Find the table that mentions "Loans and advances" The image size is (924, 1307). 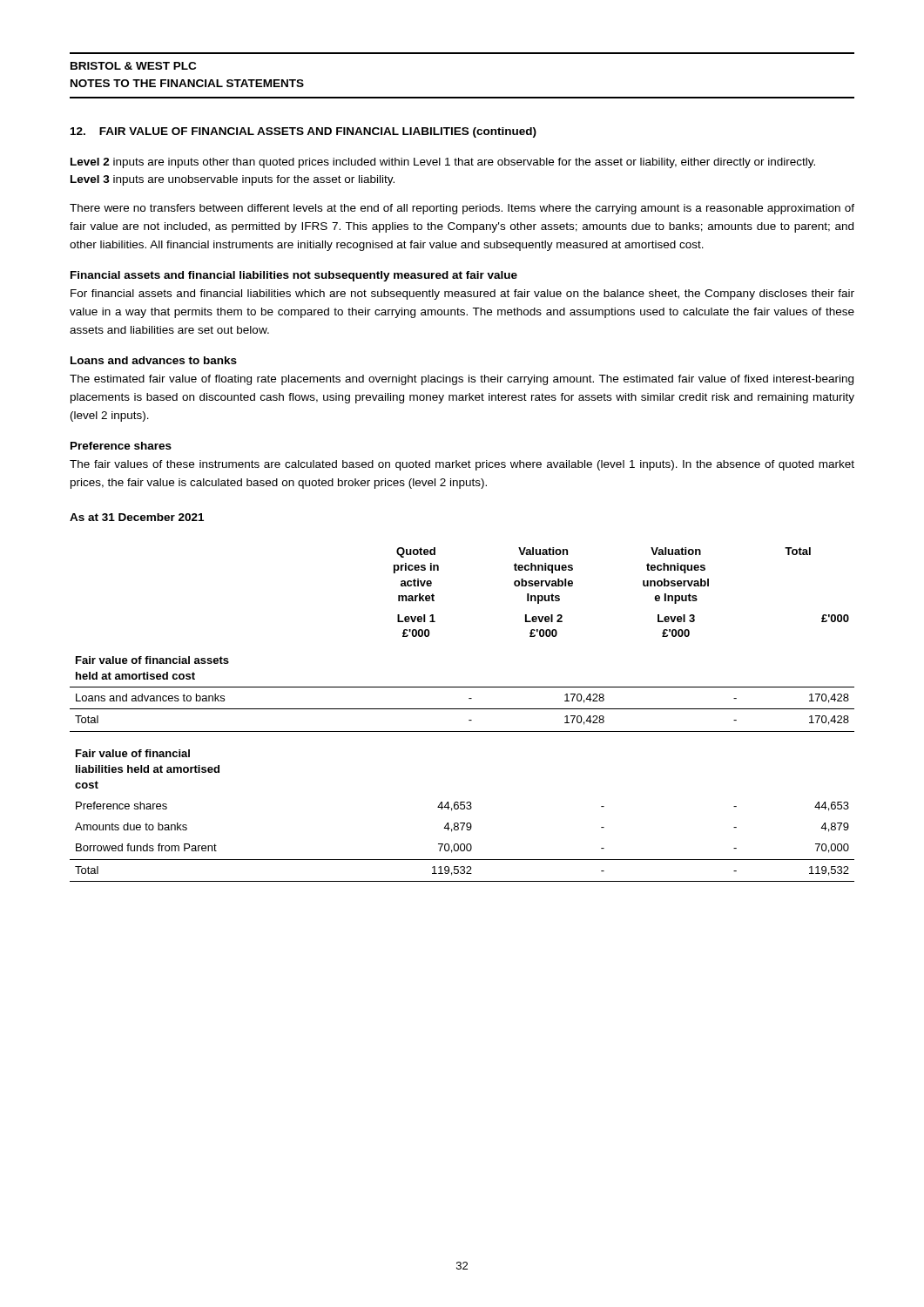(462, 712)
